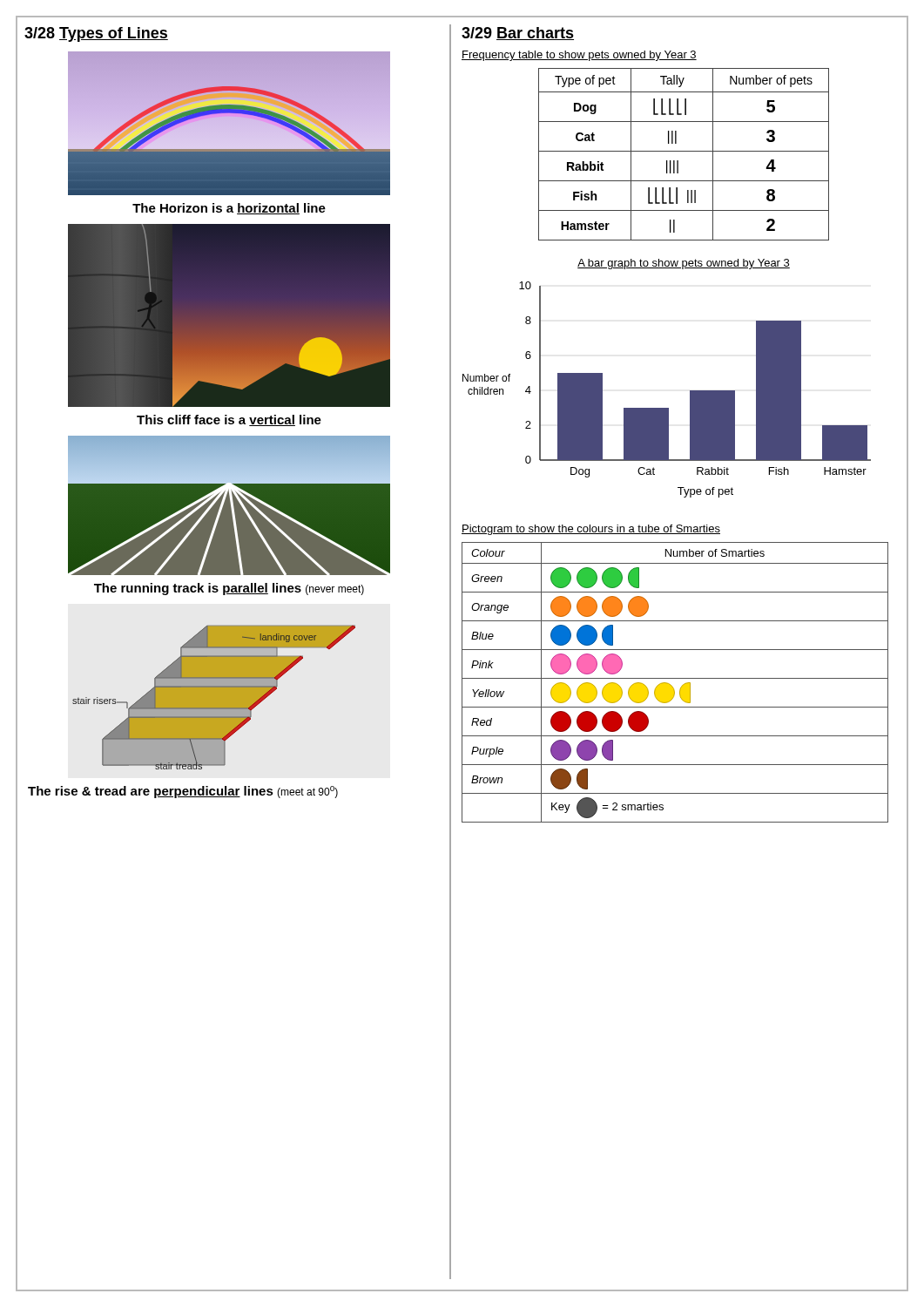Point to the element starting "3/28 Types of Lines"
The width and height of the screenshot is (924, 1307).
point(96,33)
